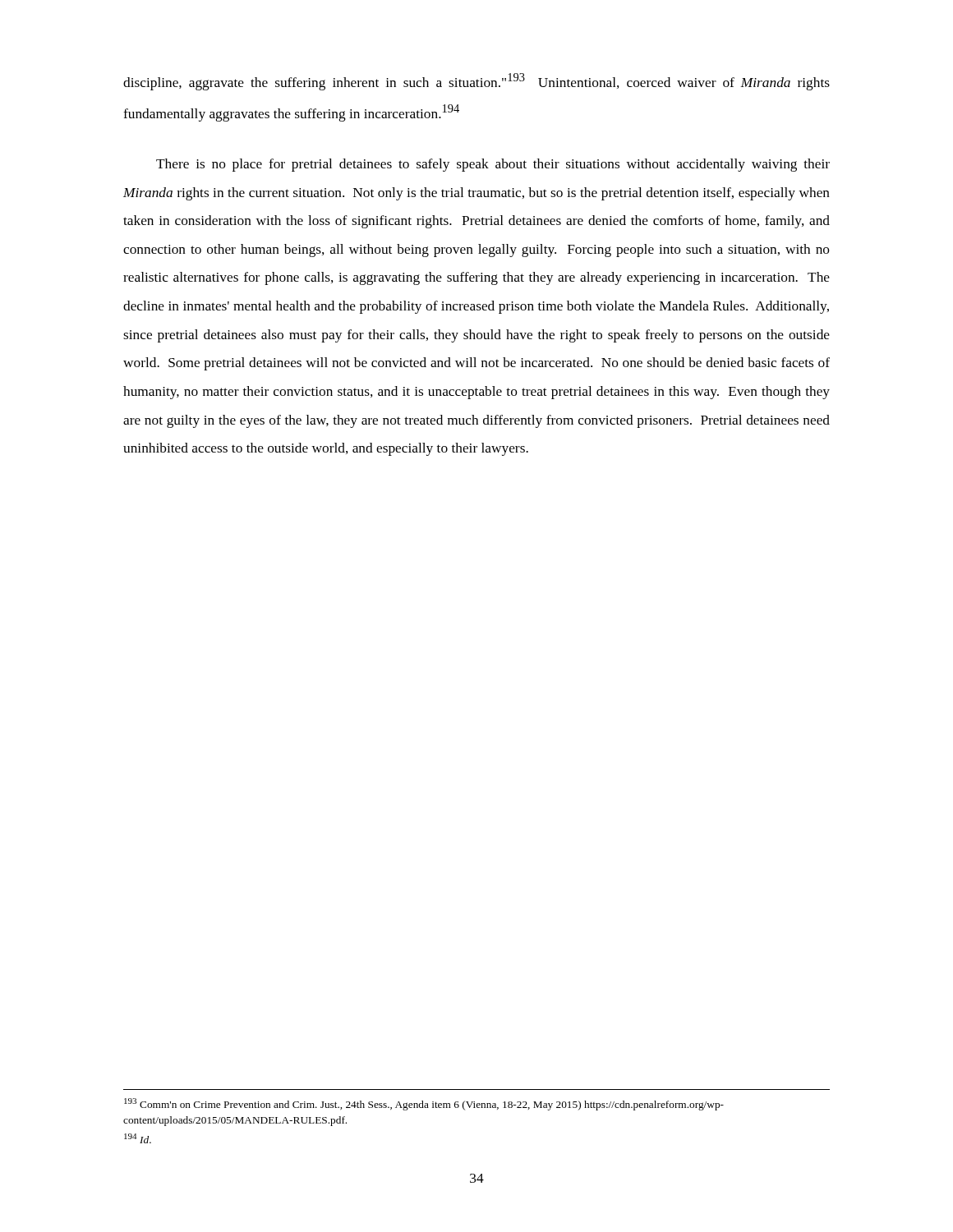Find the passage starting "193 Comm'n on Crime Prevention"
The width and height of the screenshot is (953, 1232).
pyautogui.click(x=424, y=1104)
